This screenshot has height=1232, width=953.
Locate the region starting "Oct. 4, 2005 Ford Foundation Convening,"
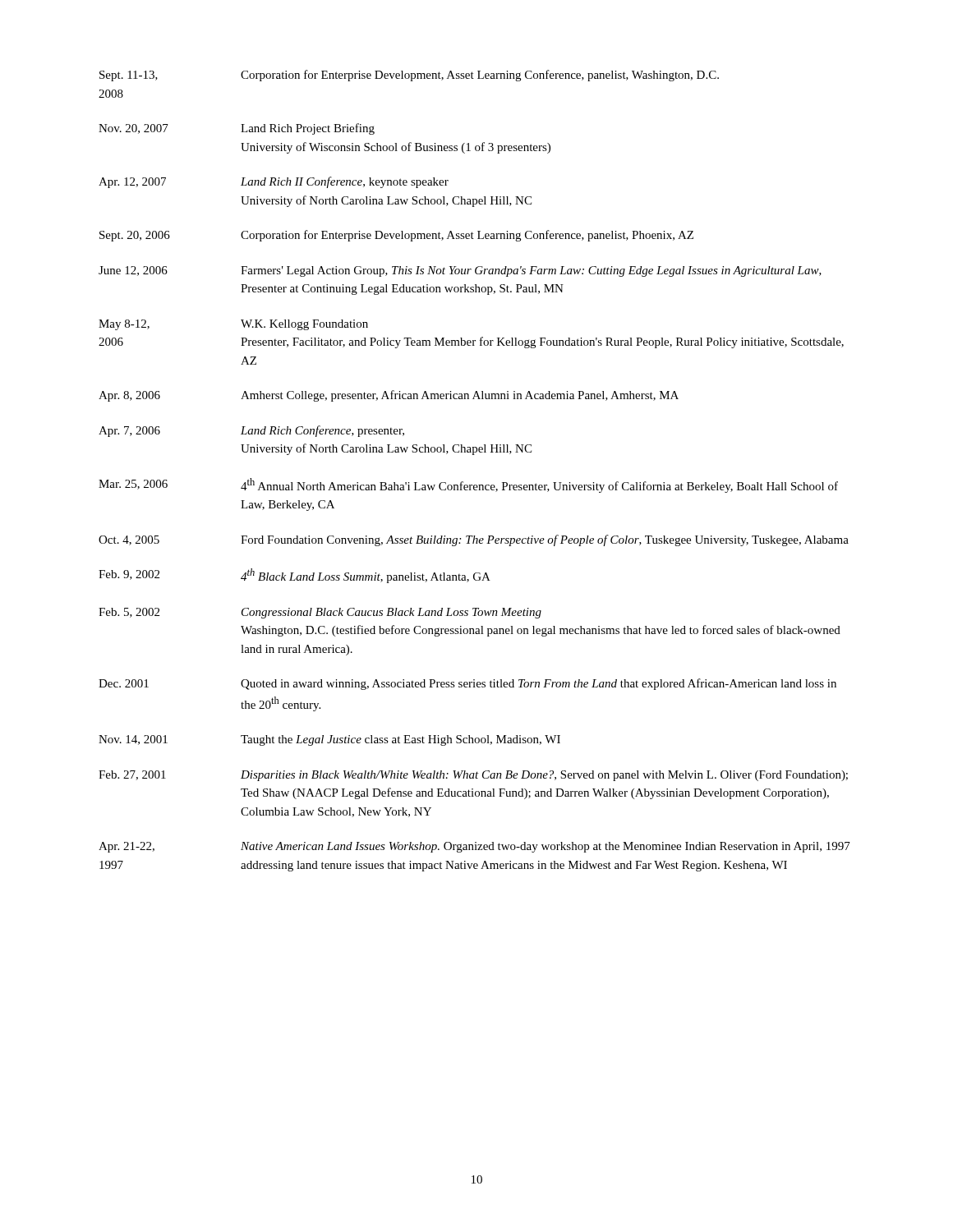click(476, 539)
